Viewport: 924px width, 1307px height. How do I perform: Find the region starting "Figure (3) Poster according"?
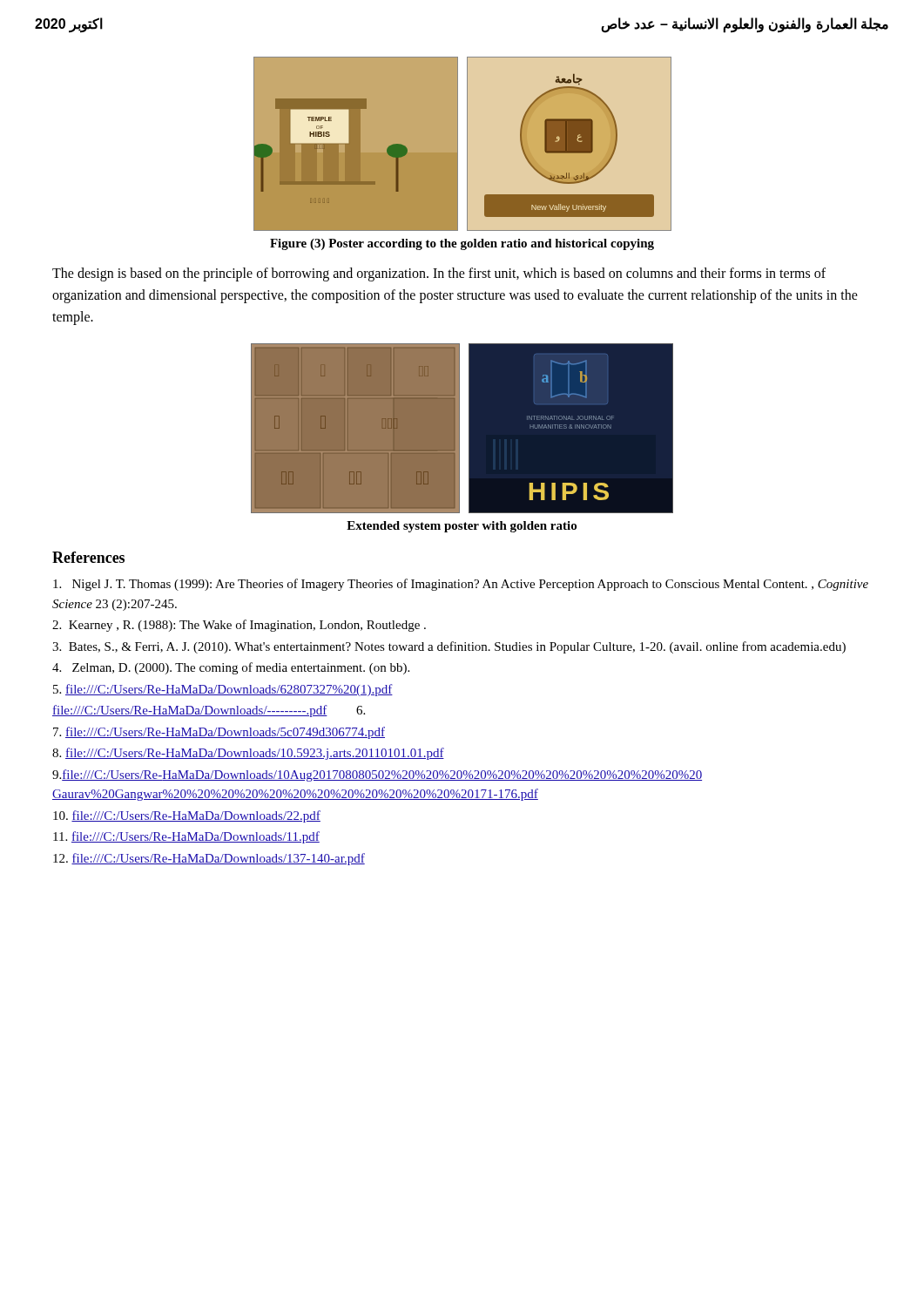462,243
